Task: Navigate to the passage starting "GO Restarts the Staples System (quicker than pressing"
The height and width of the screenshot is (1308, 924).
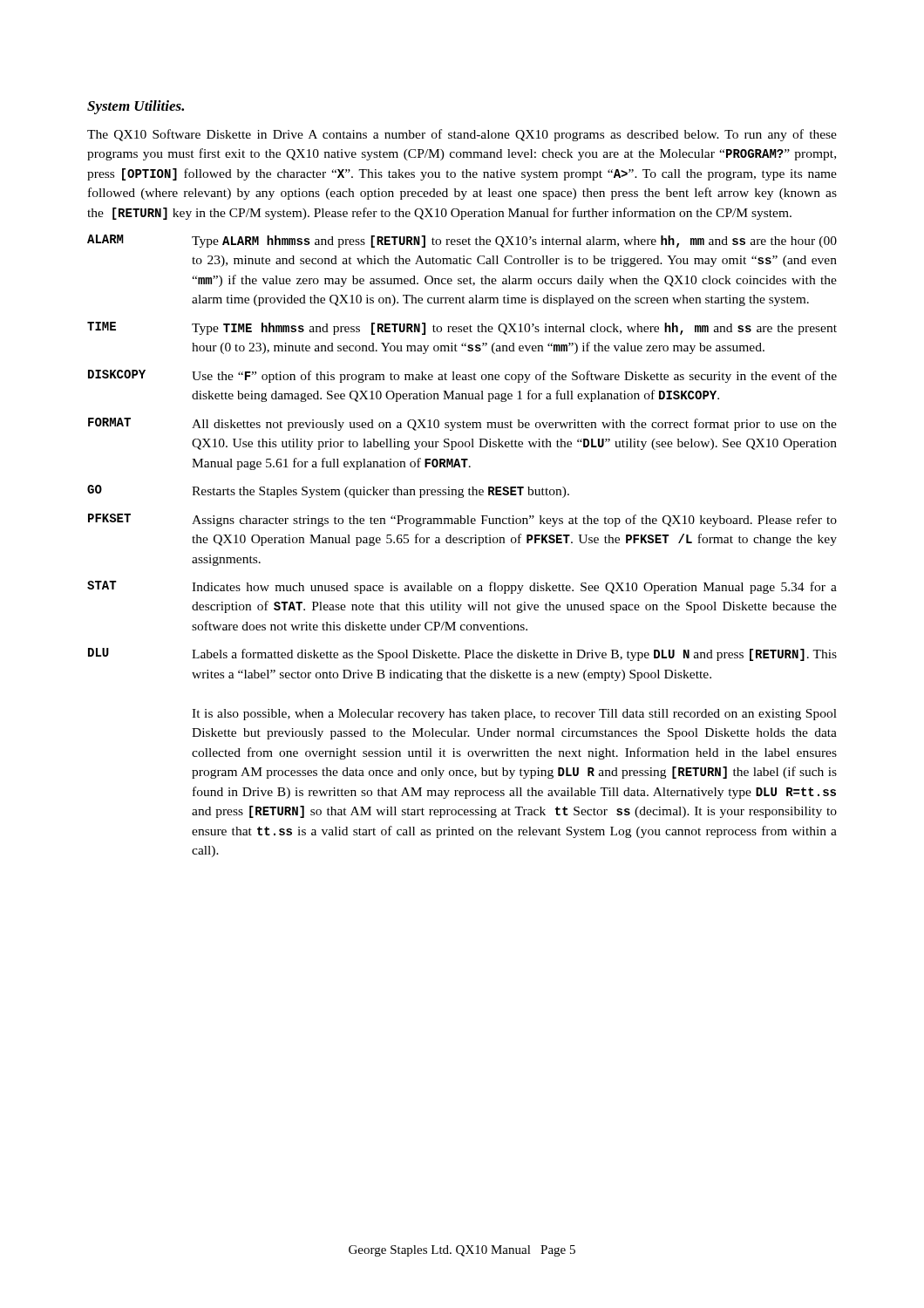Action: tap(462, 494)
